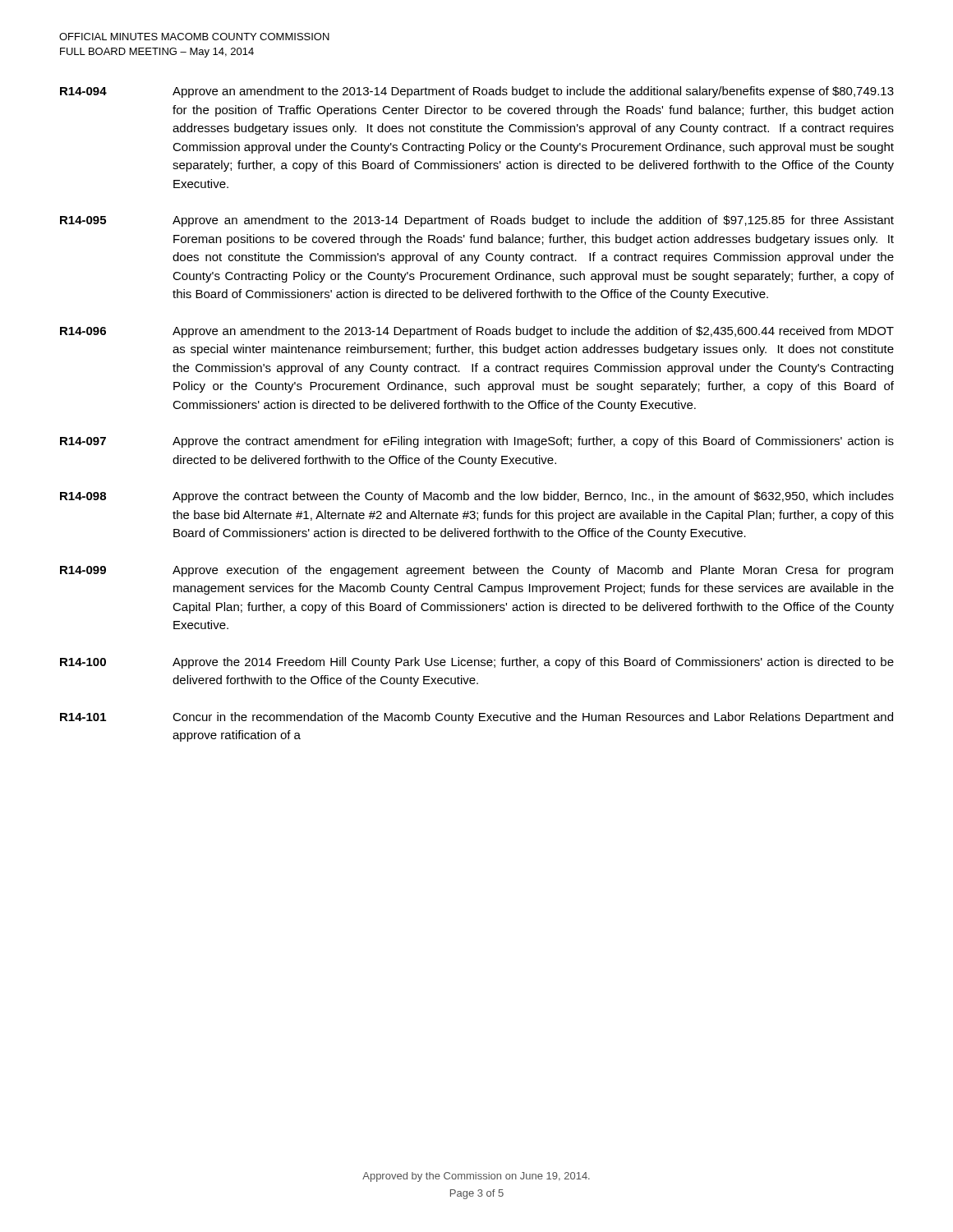Point to the block beginning "R14-095 Approve an amendment to the"

[x=476, y=257]
